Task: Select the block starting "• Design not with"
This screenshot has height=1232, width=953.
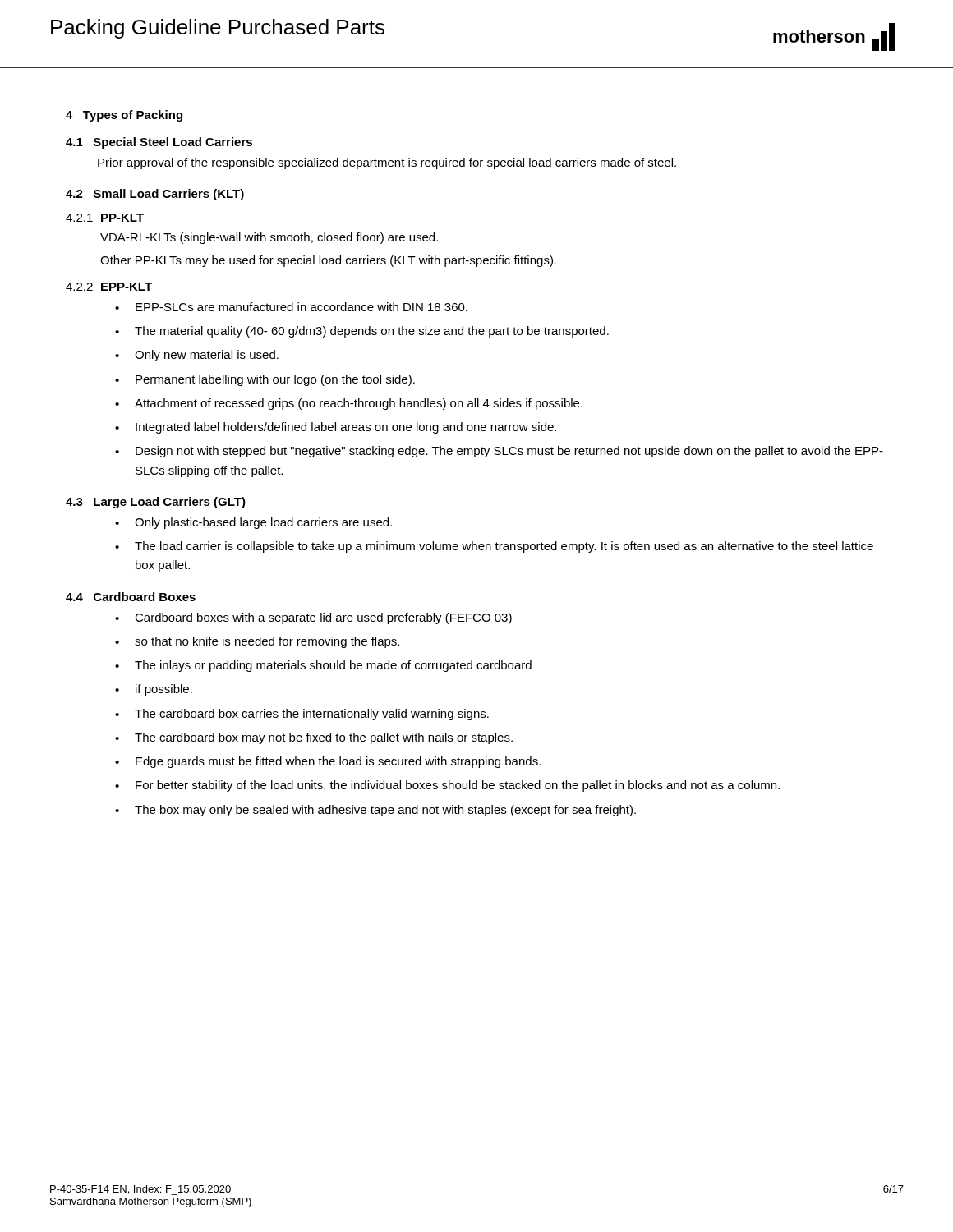Action: tap(501, 460)
